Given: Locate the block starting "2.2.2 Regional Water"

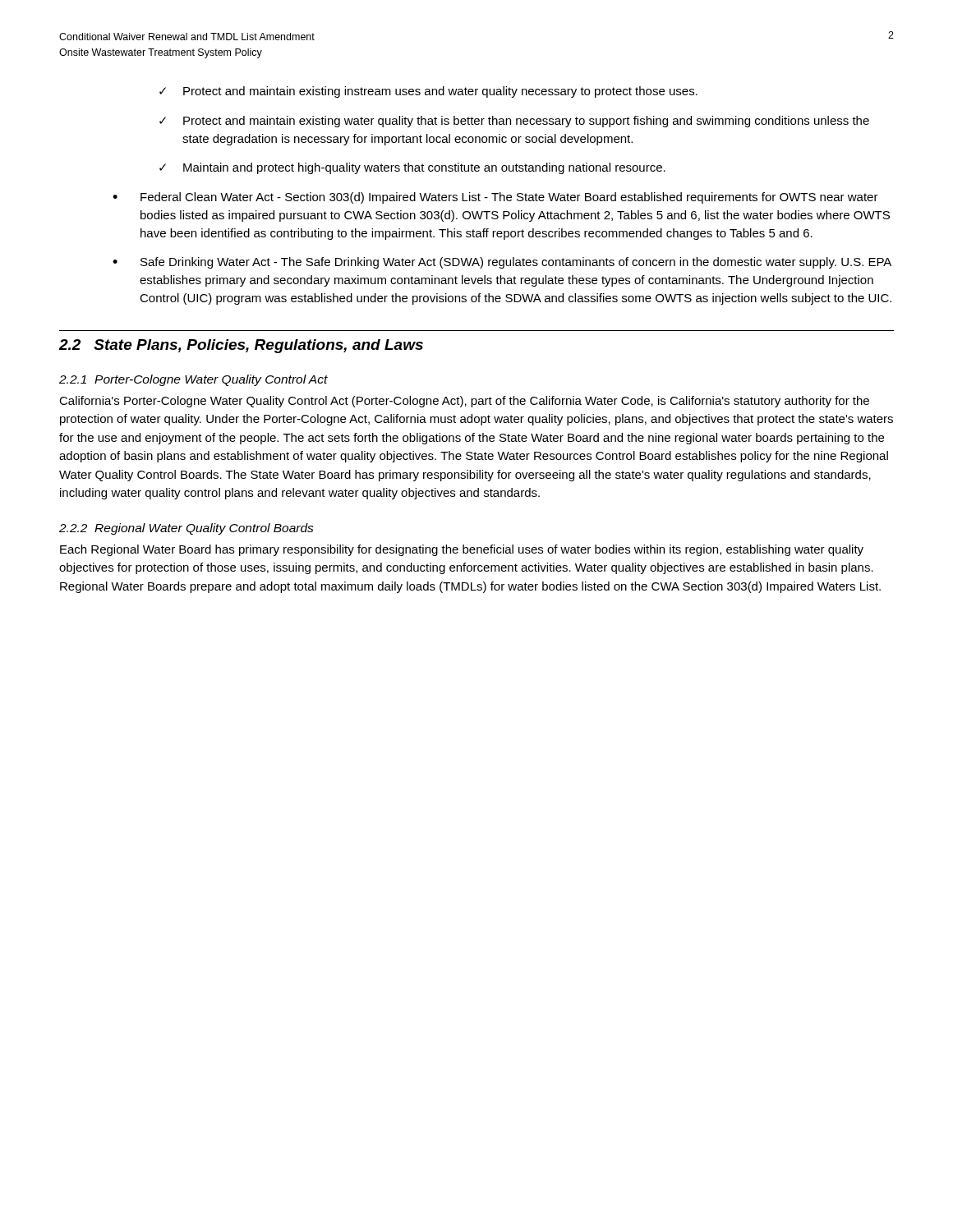Looking at the screenshot, I should [x=186, y=527].
